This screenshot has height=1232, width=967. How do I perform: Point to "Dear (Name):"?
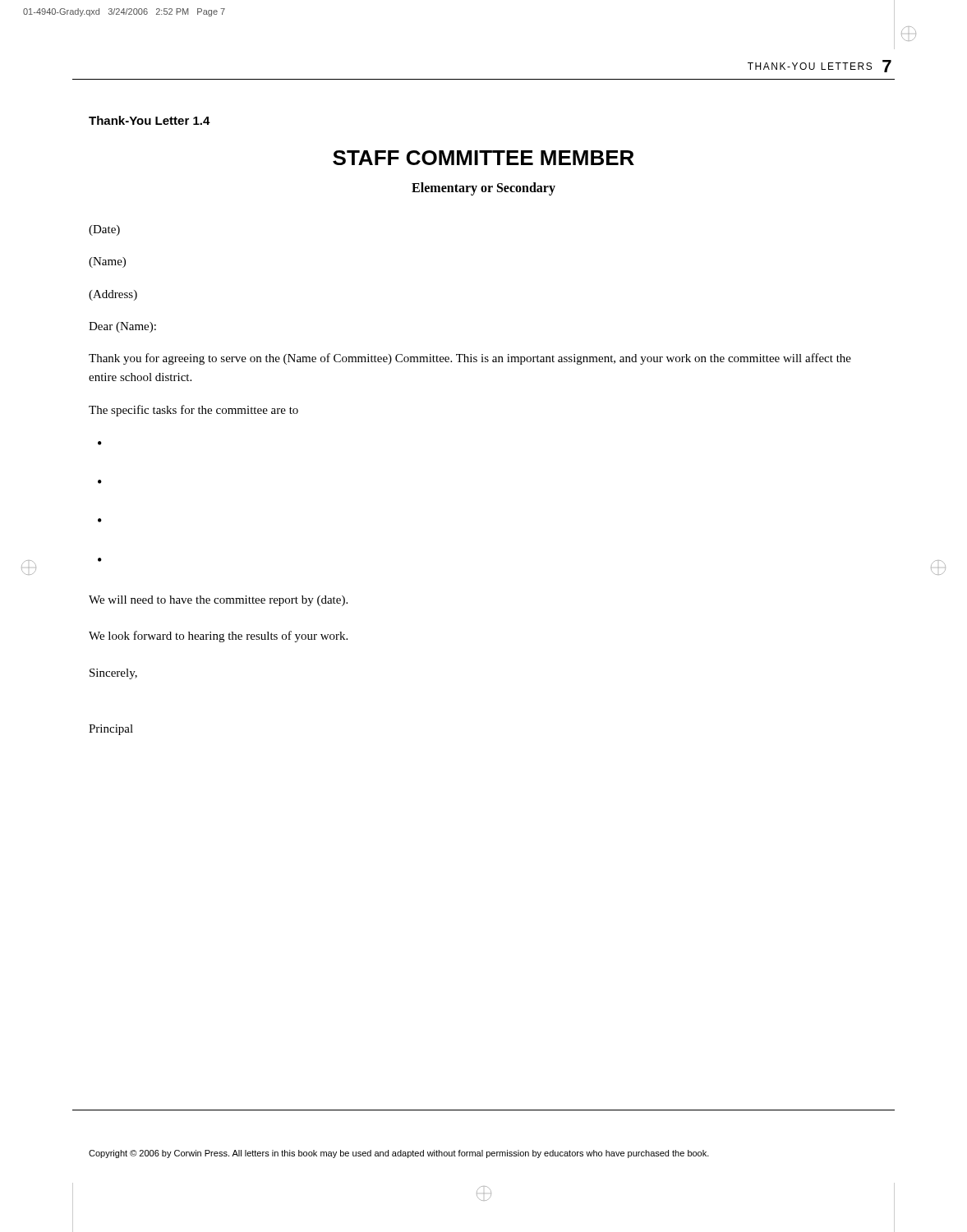[x=122, y=327]
